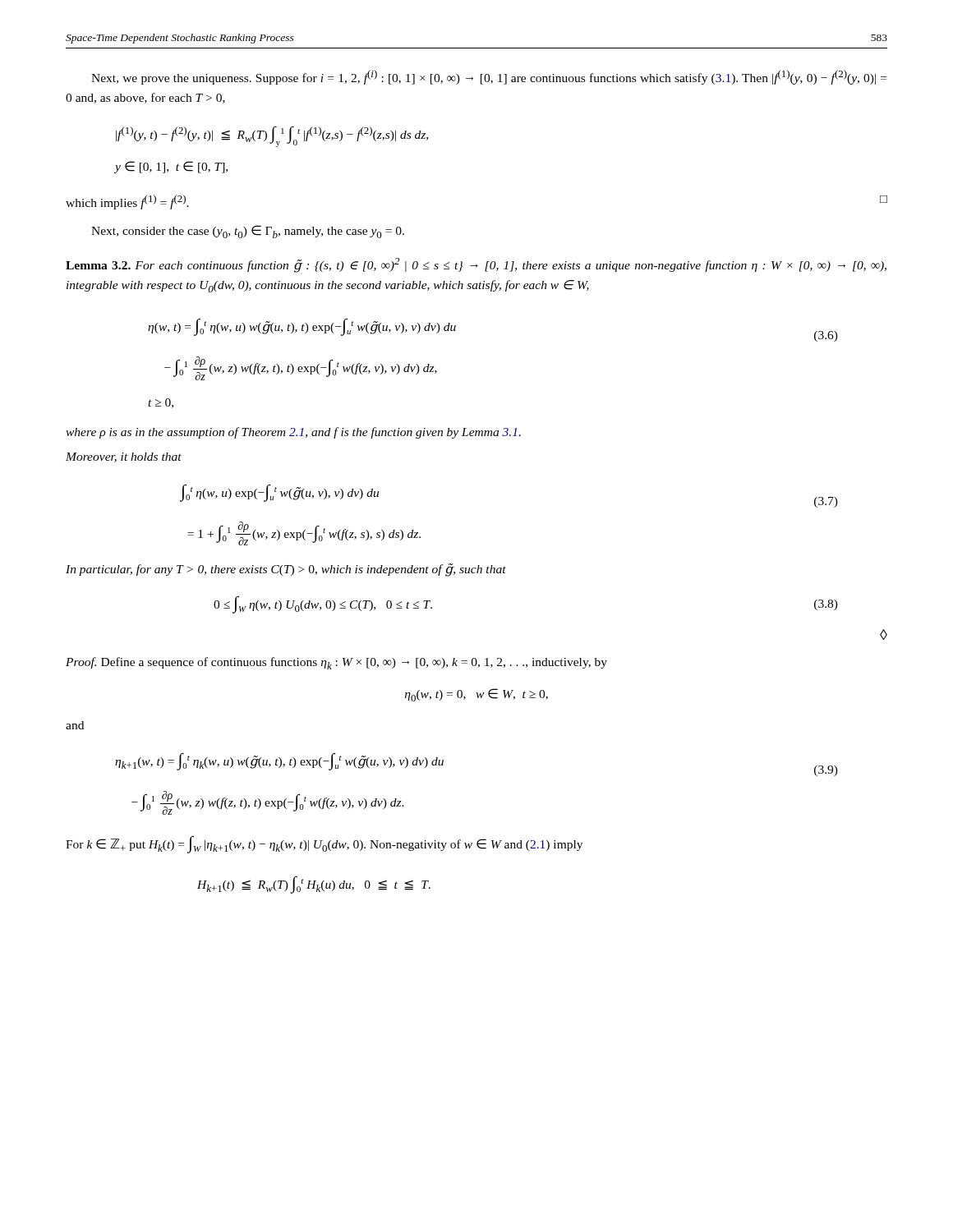Point to the block beginning "In particular, for any T > 0,"

tap(476, 570)
